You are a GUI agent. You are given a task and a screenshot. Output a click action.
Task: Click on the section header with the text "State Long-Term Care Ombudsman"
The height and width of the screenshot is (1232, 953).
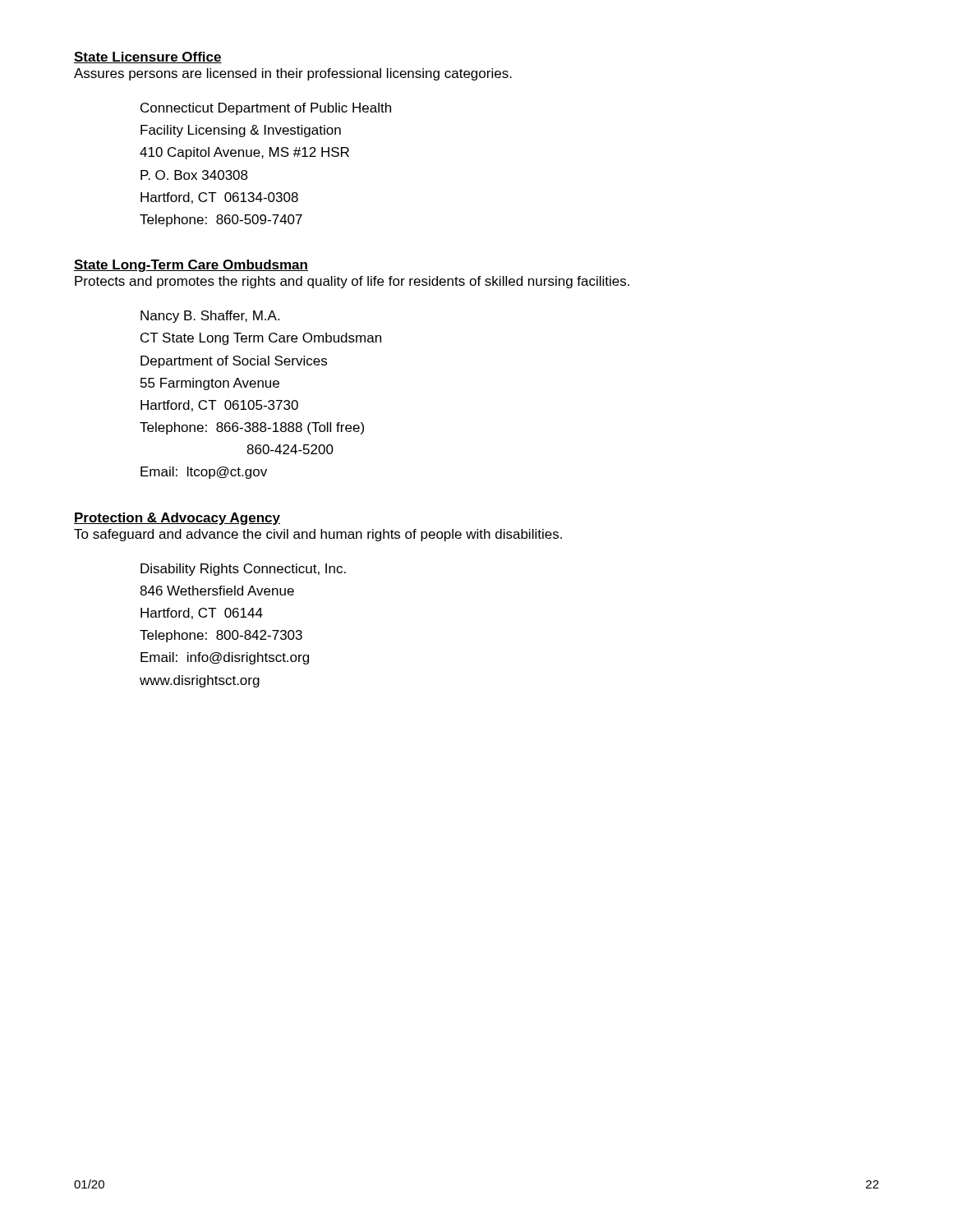pos(191,265)
